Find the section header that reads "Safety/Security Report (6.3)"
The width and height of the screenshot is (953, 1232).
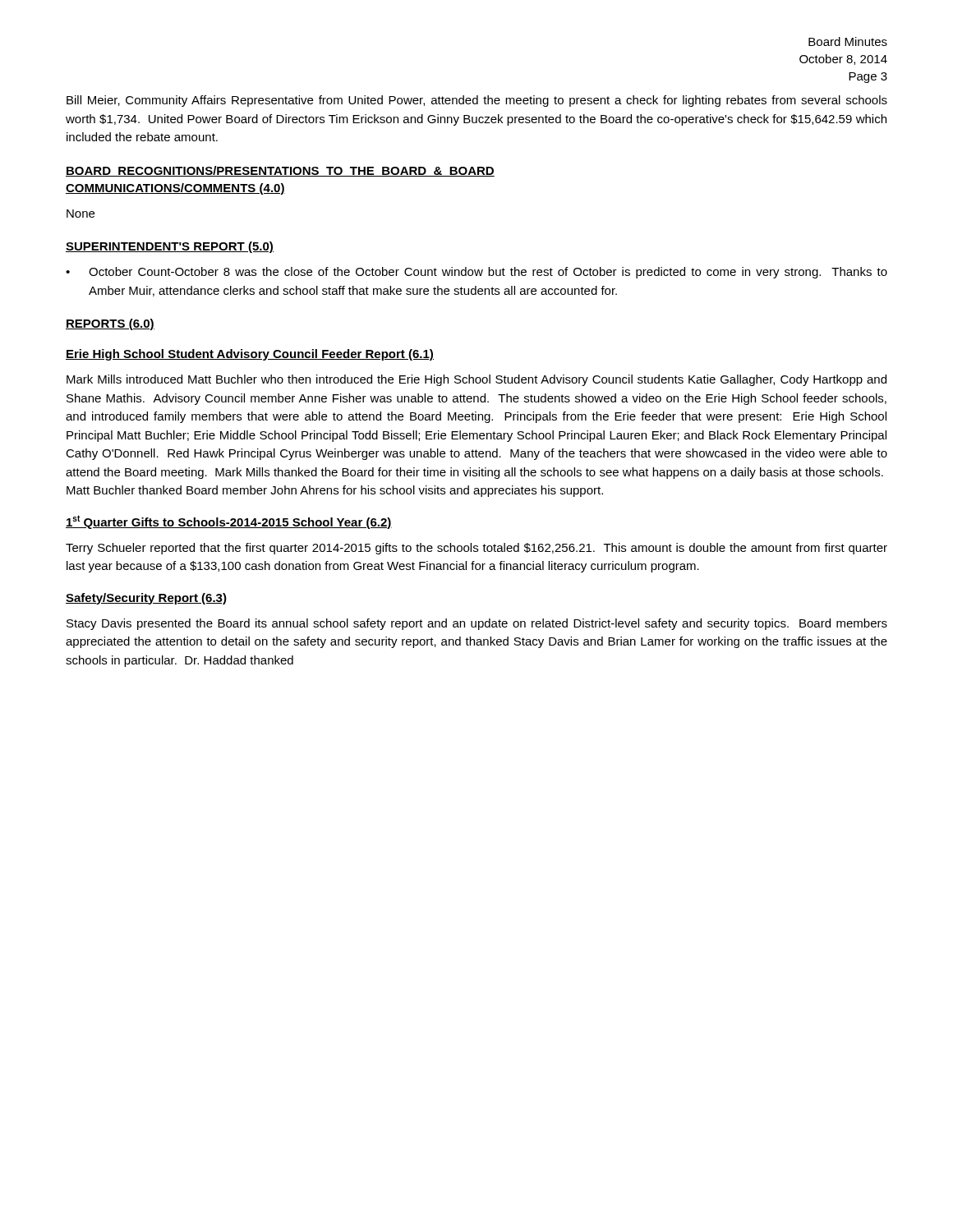[146, 597]
